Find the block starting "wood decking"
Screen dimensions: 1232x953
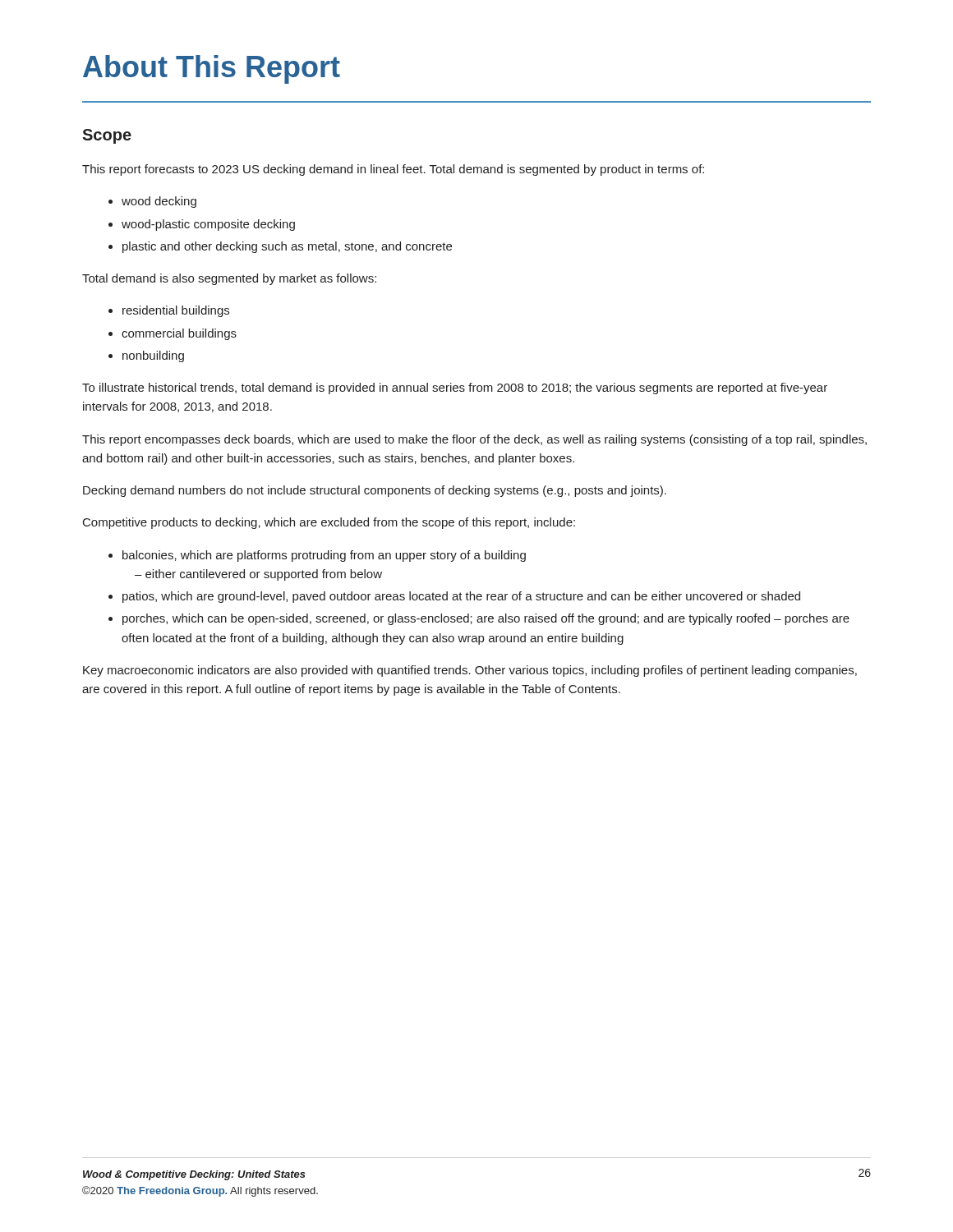[159, 201]
